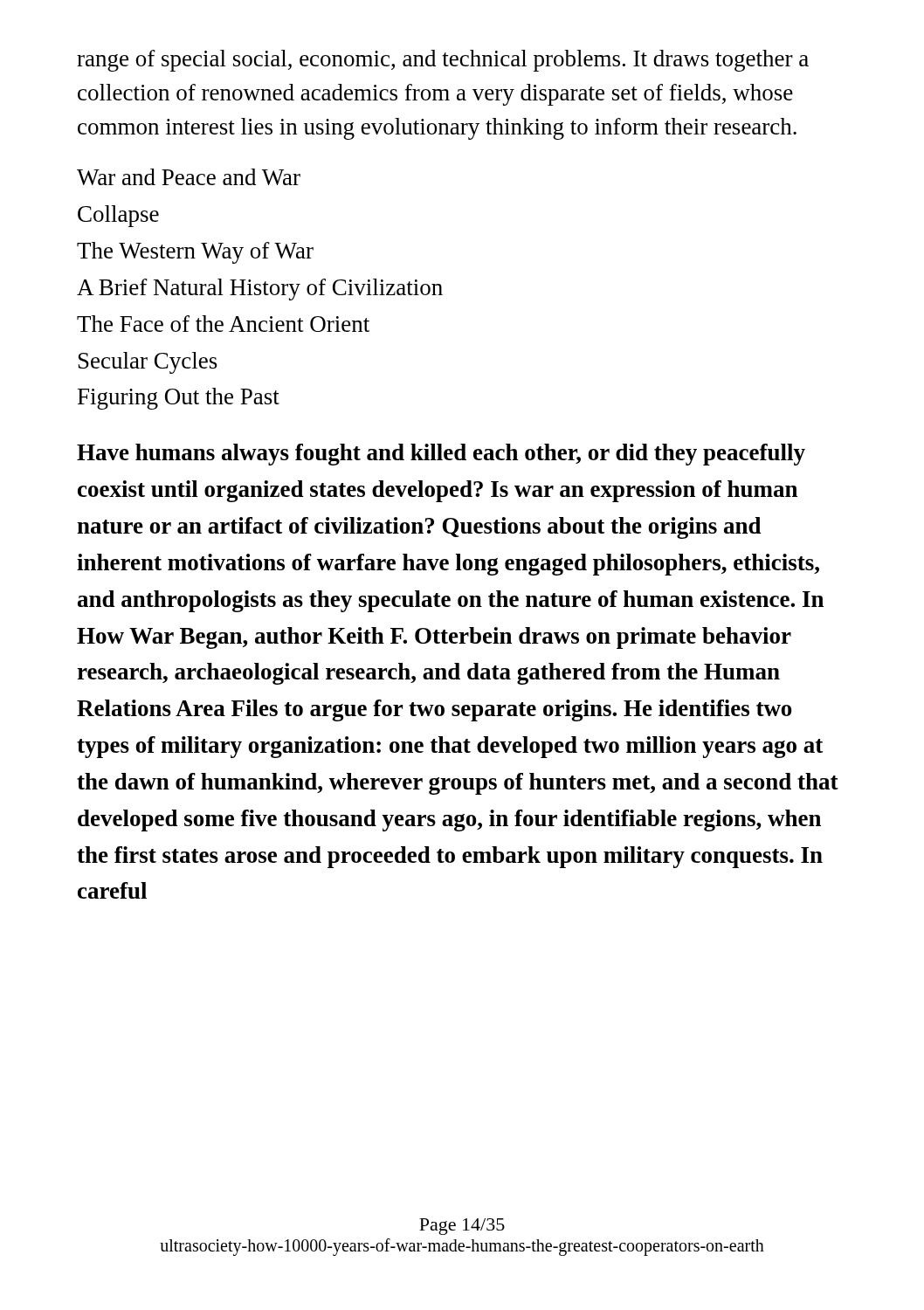
Task: Find the text block starting "The Western Way of War"
Action: 195,251
